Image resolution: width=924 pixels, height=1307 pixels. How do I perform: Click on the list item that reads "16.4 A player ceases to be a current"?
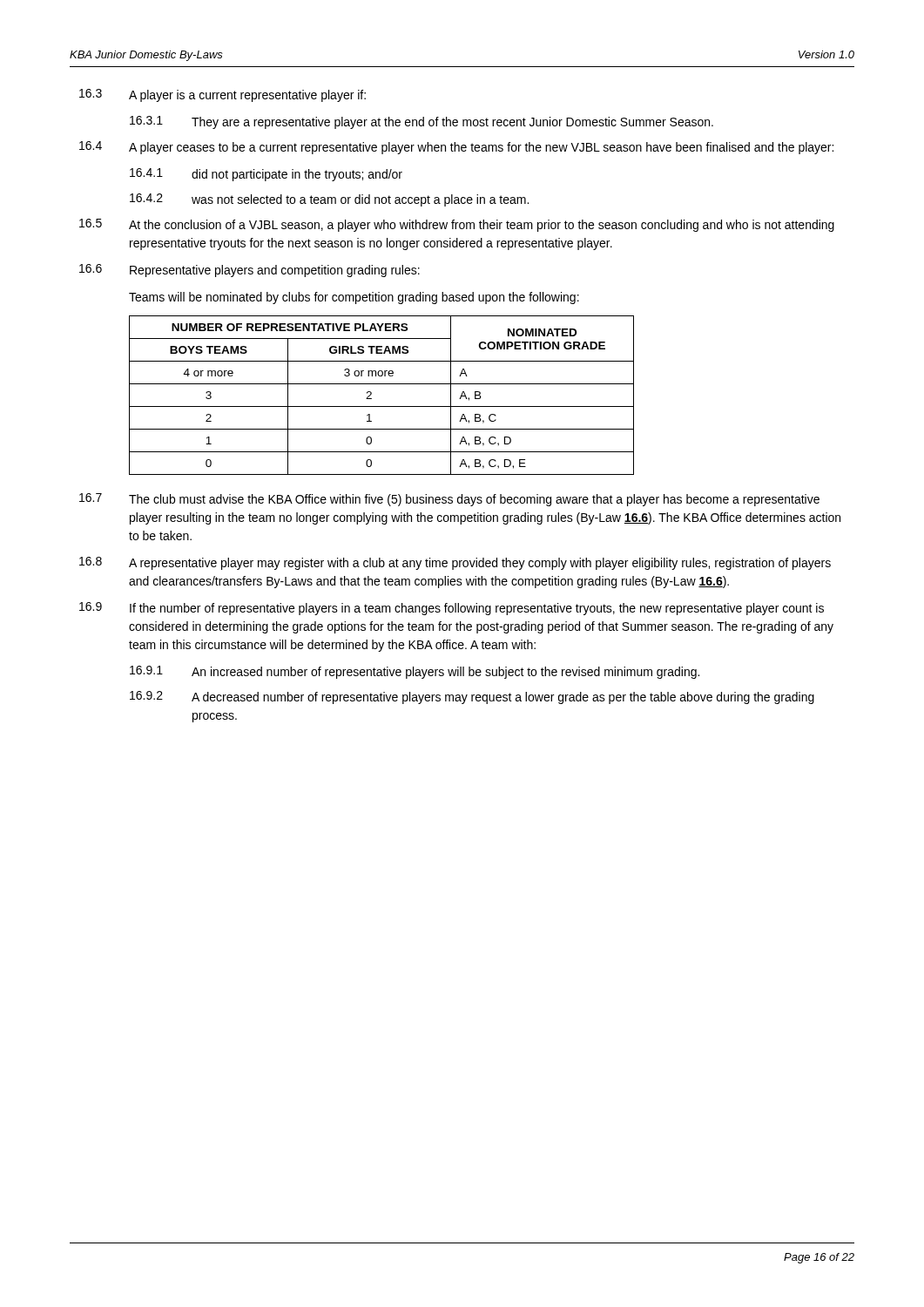click(x=456, y=148)
